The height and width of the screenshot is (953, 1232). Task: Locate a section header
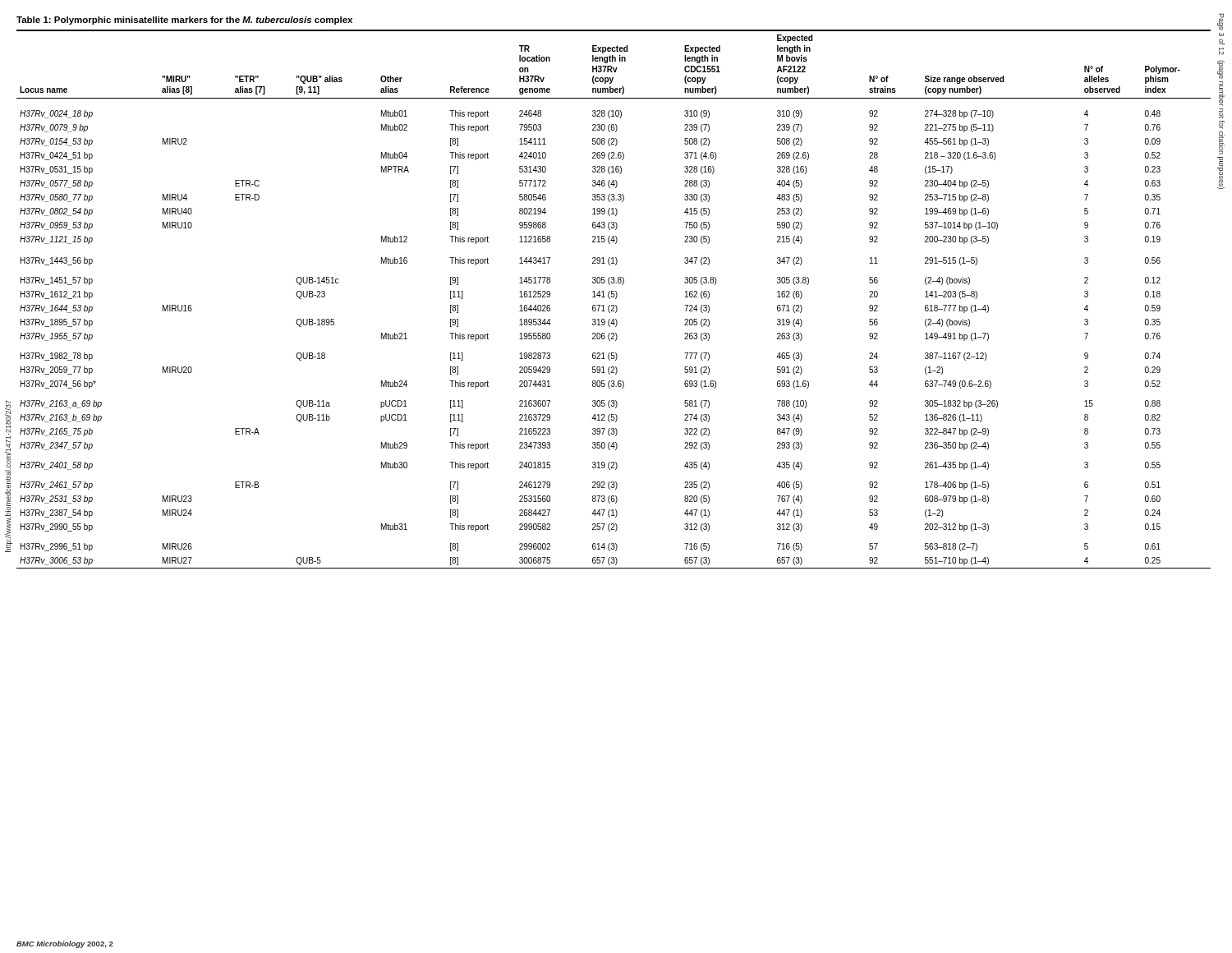coord(185,20)
